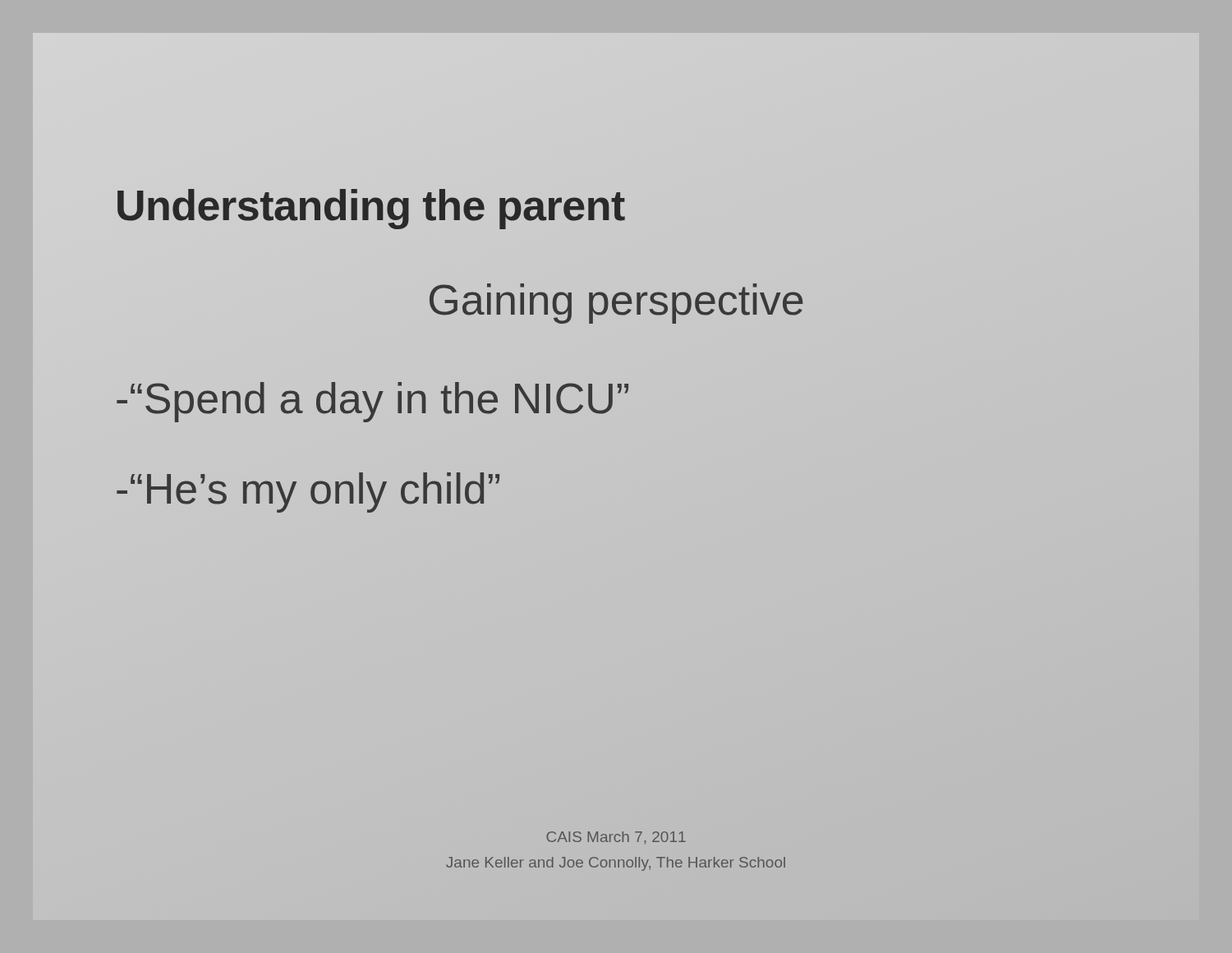Click where it says "Gaining perspective"

click(x=616, y=300)
